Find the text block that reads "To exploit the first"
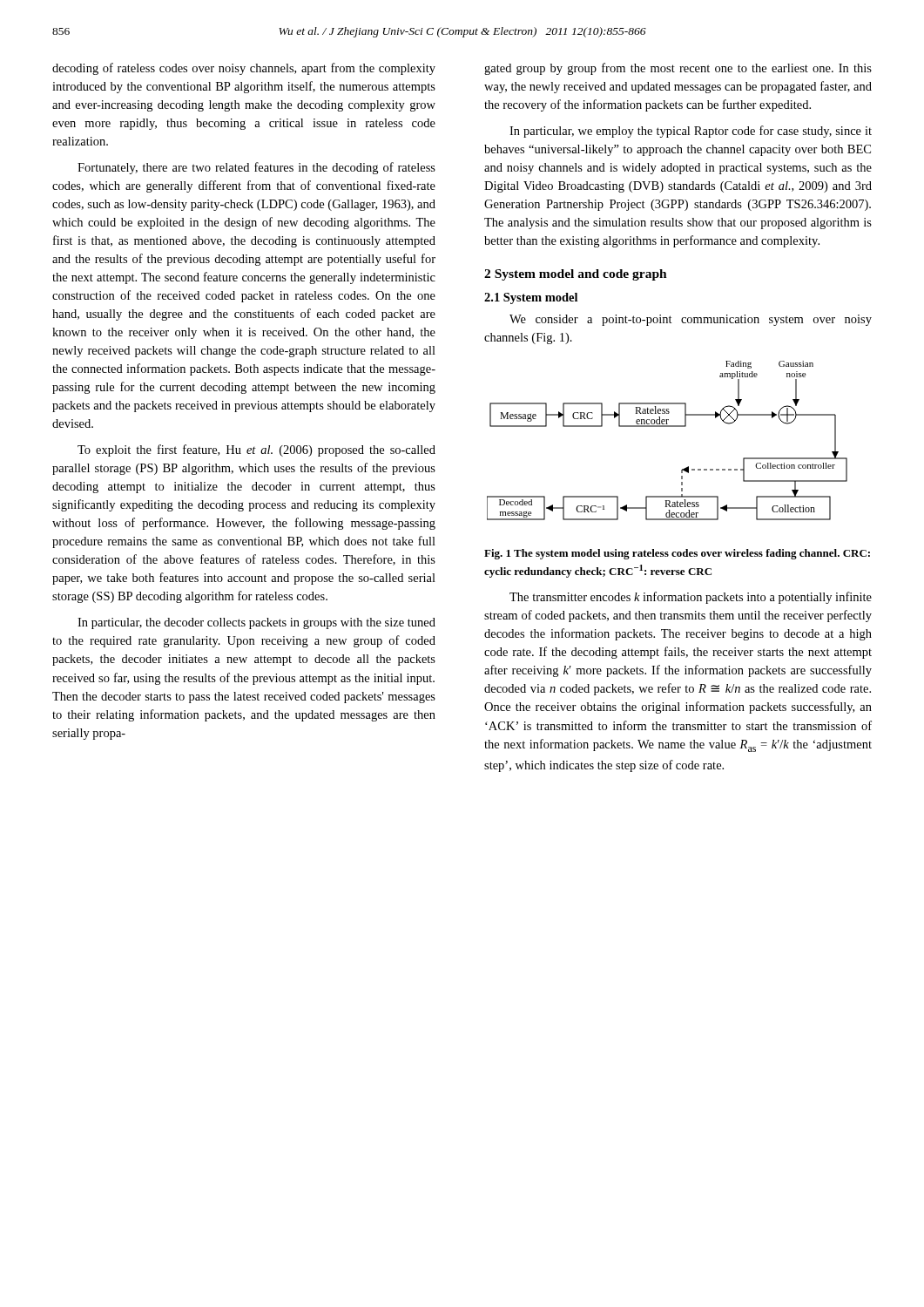924x1307 pixels. (x=244, y=524)
